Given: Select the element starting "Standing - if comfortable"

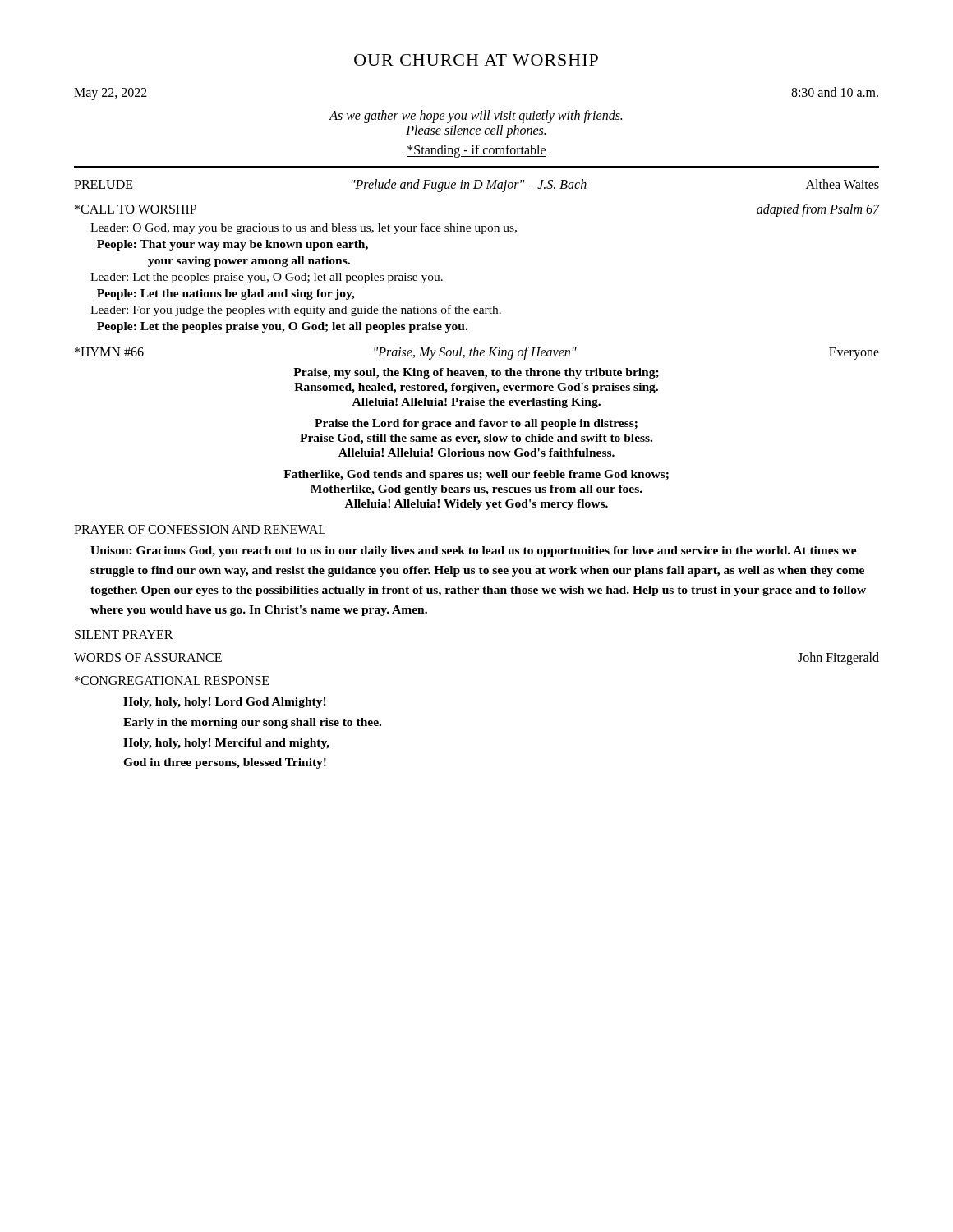Looking at the screenshot, I should tap(476, 150).
